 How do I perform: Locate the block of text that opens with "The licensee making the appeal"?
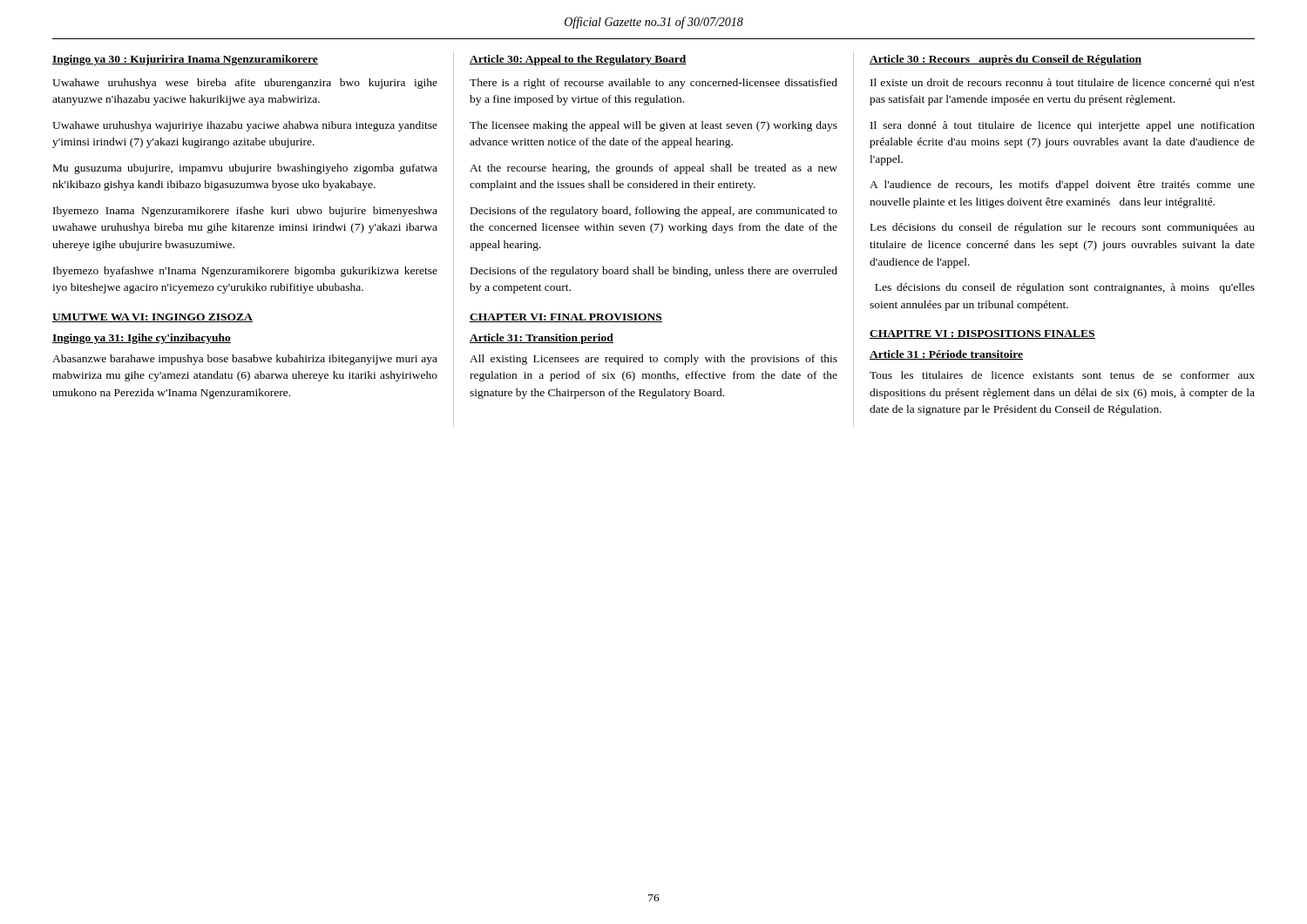pyautogui.click(x=654, y=133)
